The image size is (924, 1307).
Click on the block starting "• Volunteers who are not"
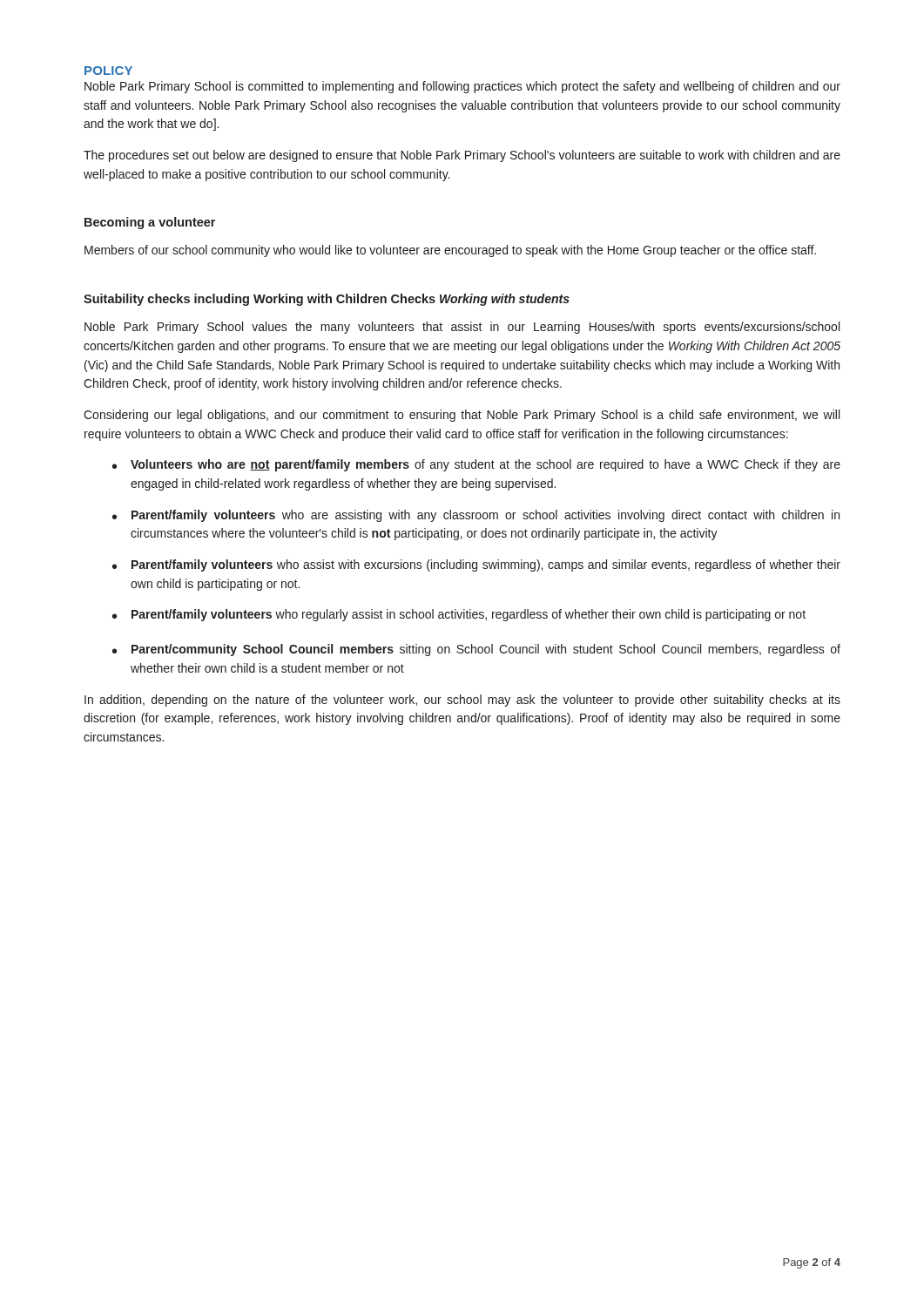(x=476, y=475)
